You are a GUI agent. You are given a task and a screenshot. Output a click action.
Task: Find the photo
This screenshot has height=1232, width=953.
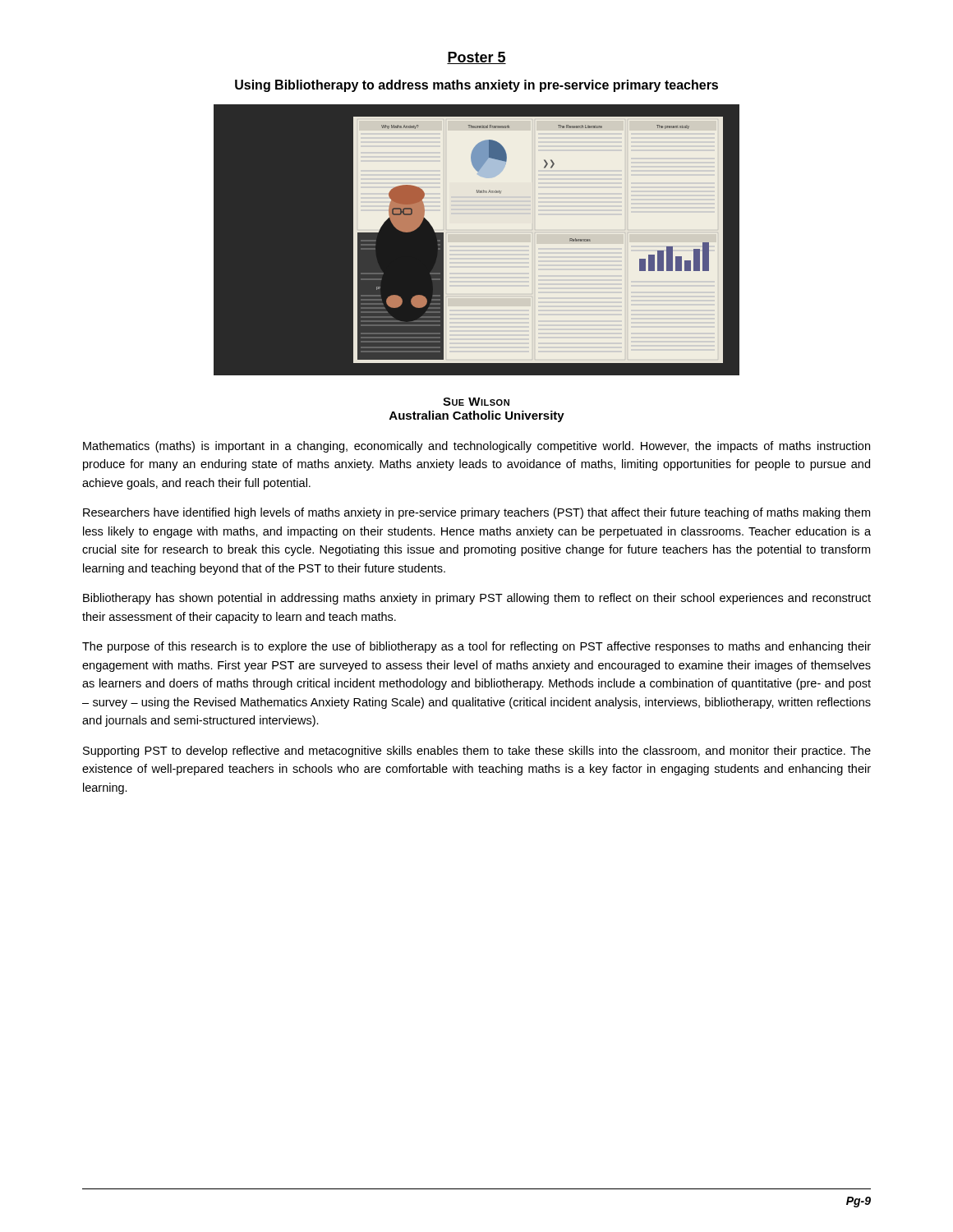point(476,241)
